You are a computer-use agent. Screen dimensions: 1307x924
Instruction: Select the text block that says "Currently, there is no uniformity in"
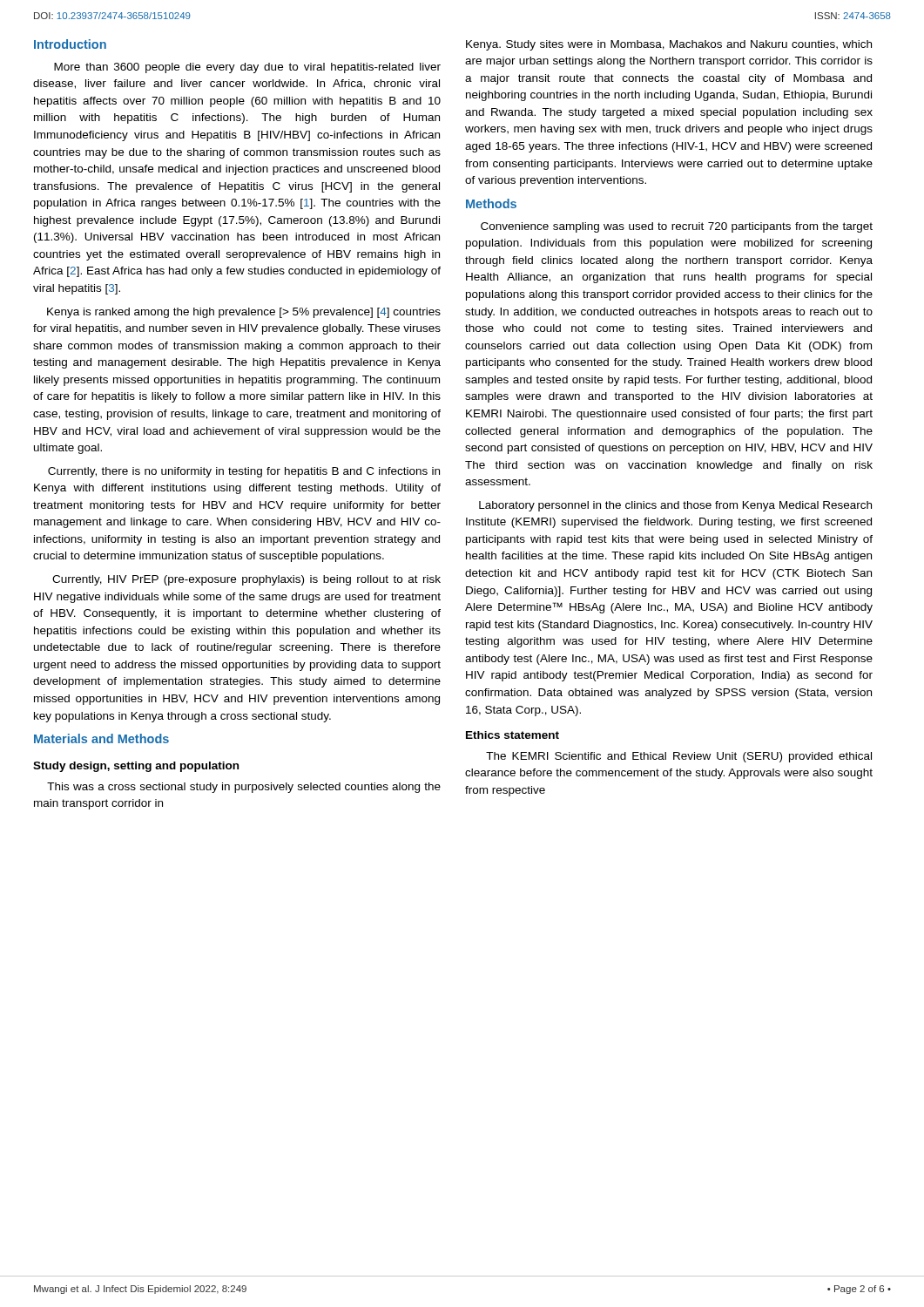[x=237, y=514]
